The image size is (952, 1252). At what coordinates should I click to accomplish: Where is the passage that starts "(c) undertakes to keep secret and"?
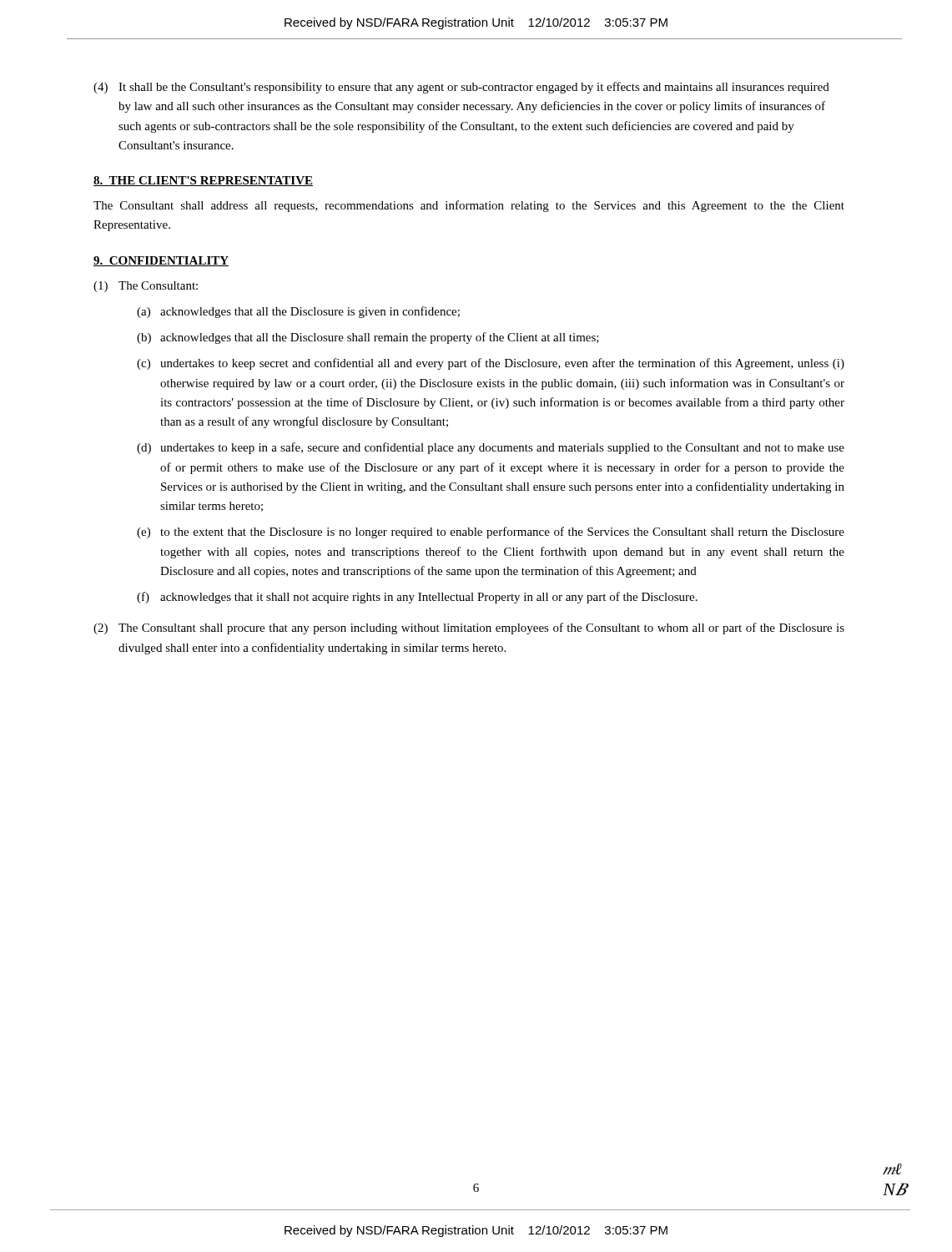point(491,393)
